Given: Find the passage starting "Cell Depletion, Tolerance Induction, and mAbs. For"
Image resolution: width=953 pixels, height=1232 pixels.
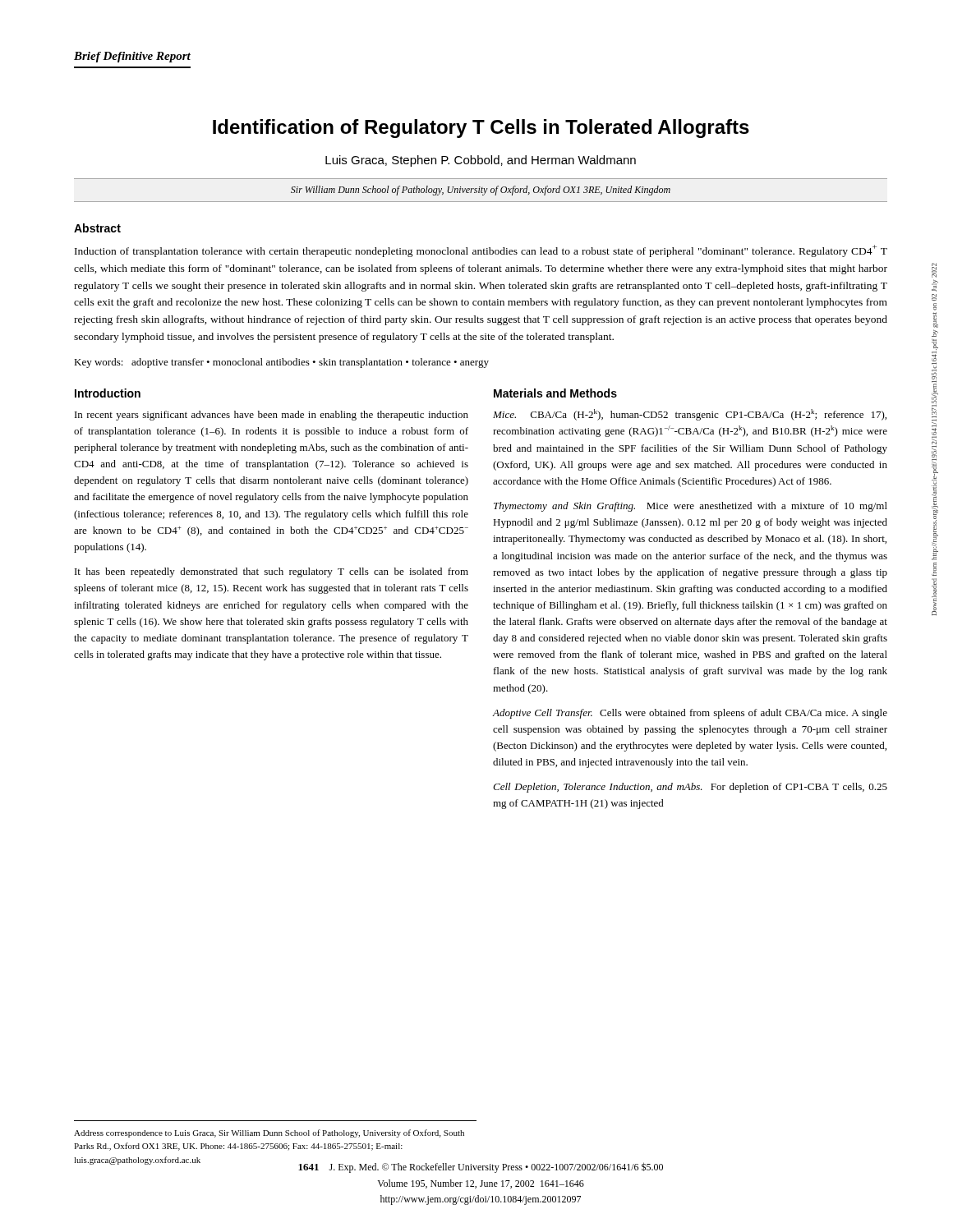Looking at the screenshot, I should [x=690, y=795].
